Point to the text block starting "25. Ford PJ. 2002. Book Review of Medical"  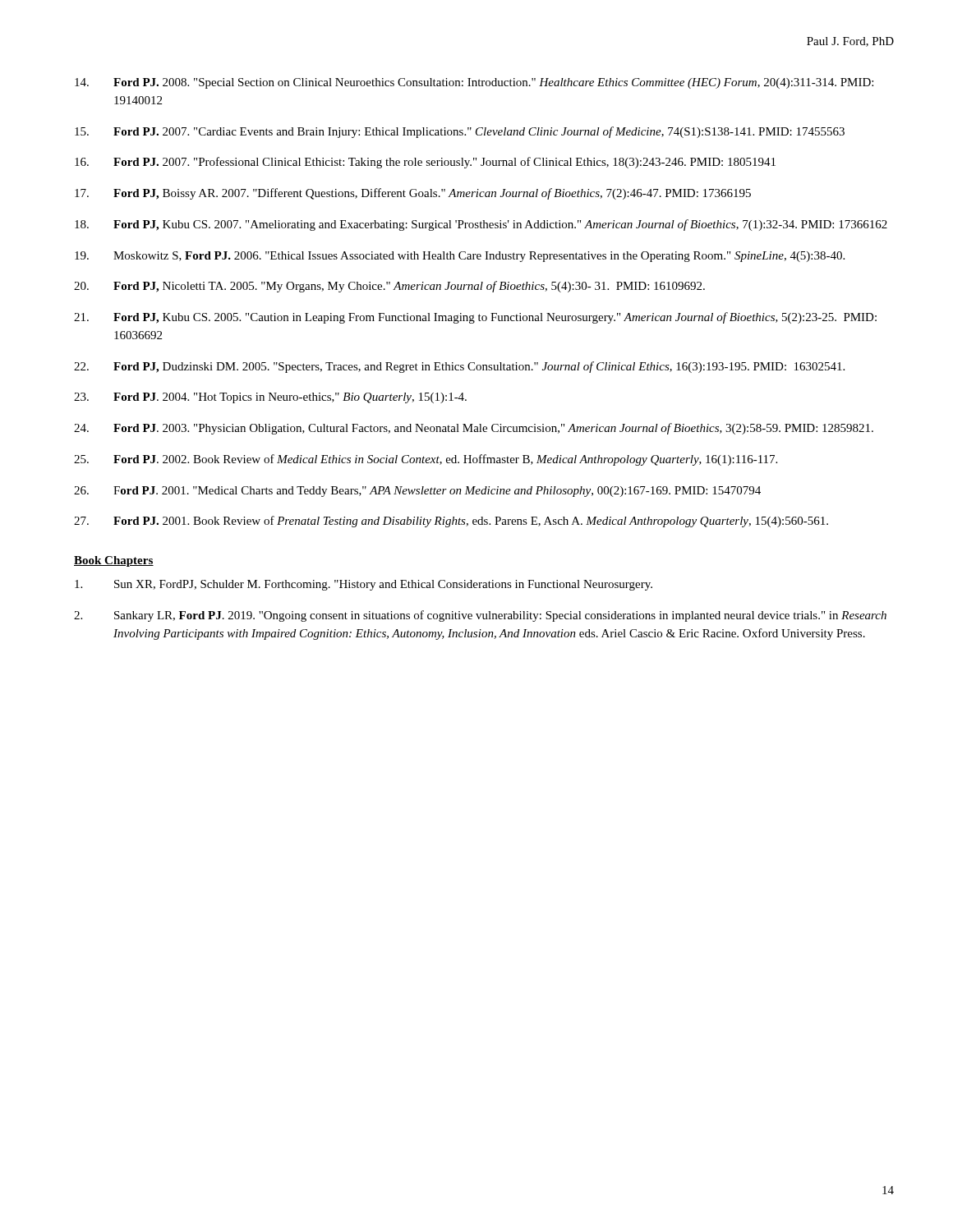pos(484,460)
